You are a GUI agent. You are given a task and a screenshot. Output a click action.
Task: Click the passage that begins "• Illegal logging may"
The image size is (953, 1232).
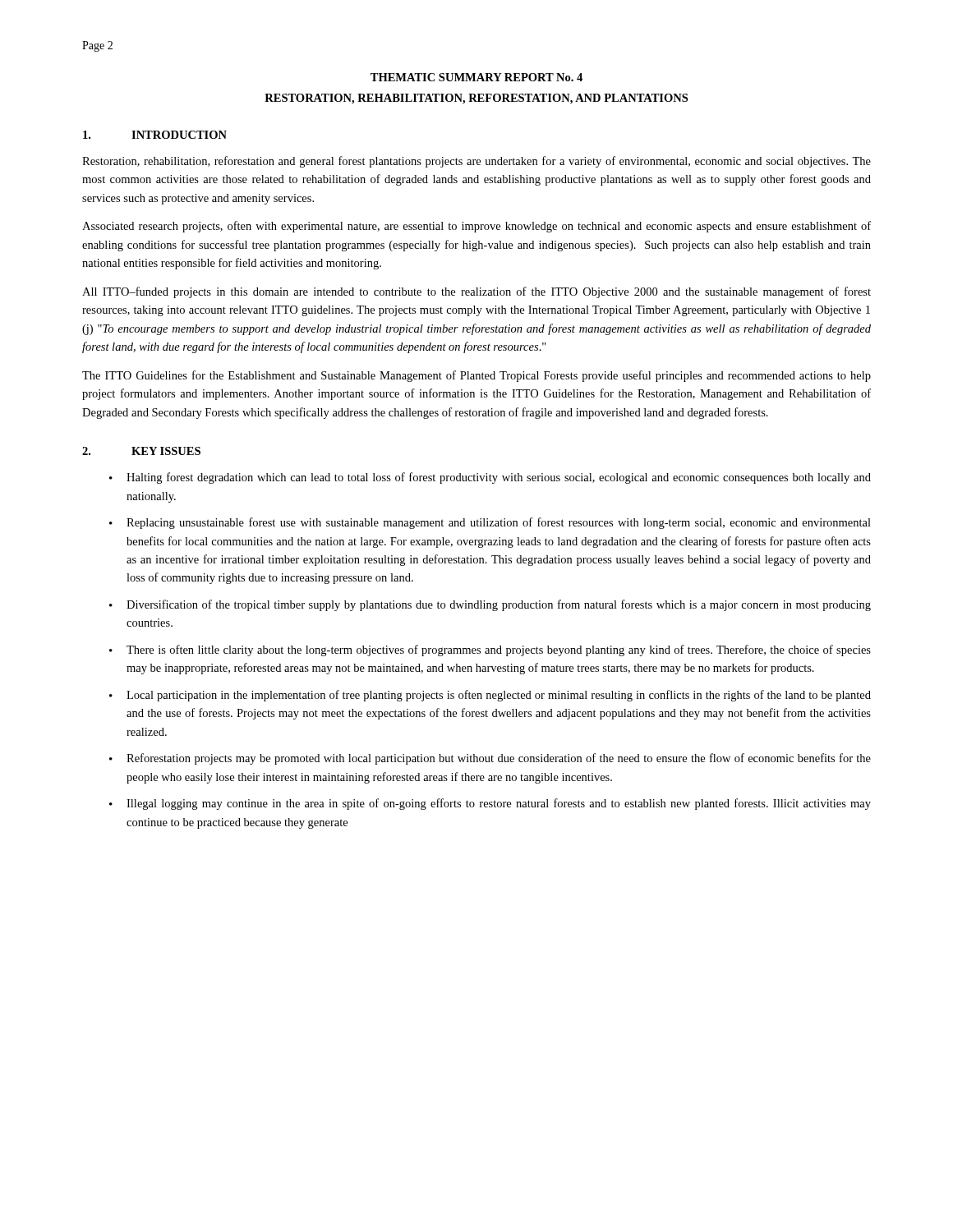[490, 813]
